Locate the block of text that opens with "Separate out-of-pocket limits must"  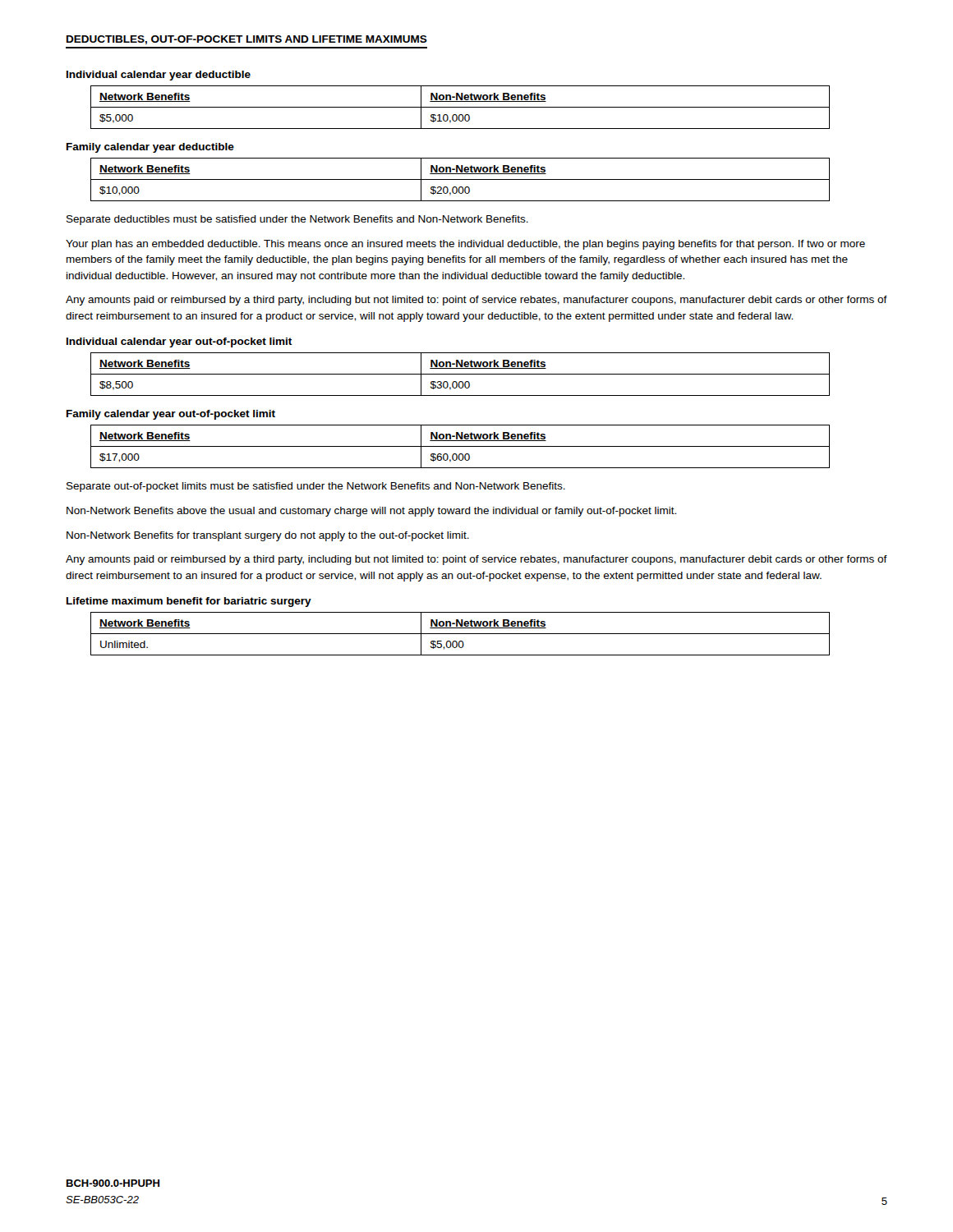316,486
